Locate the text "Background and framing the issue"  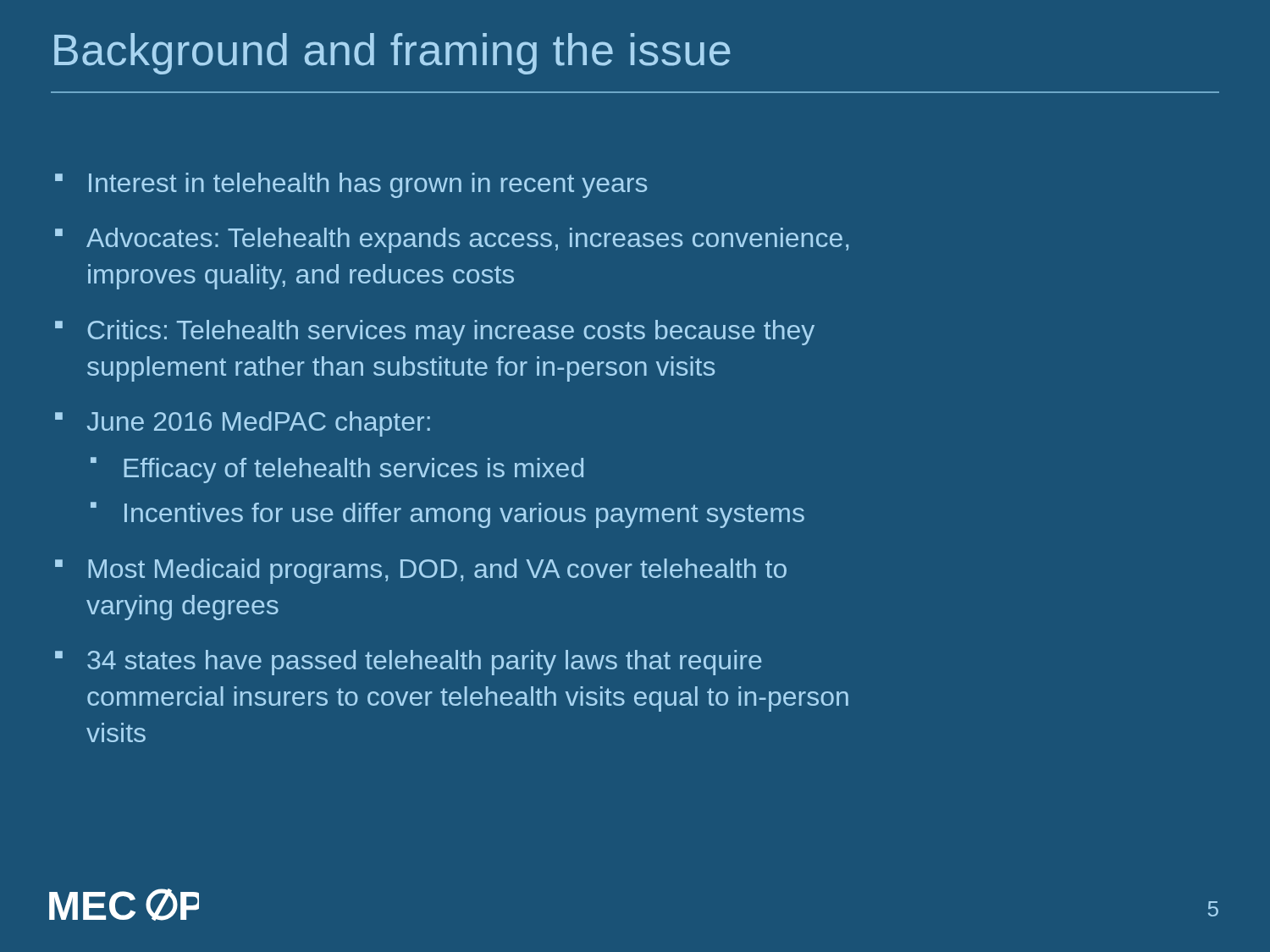392,50
